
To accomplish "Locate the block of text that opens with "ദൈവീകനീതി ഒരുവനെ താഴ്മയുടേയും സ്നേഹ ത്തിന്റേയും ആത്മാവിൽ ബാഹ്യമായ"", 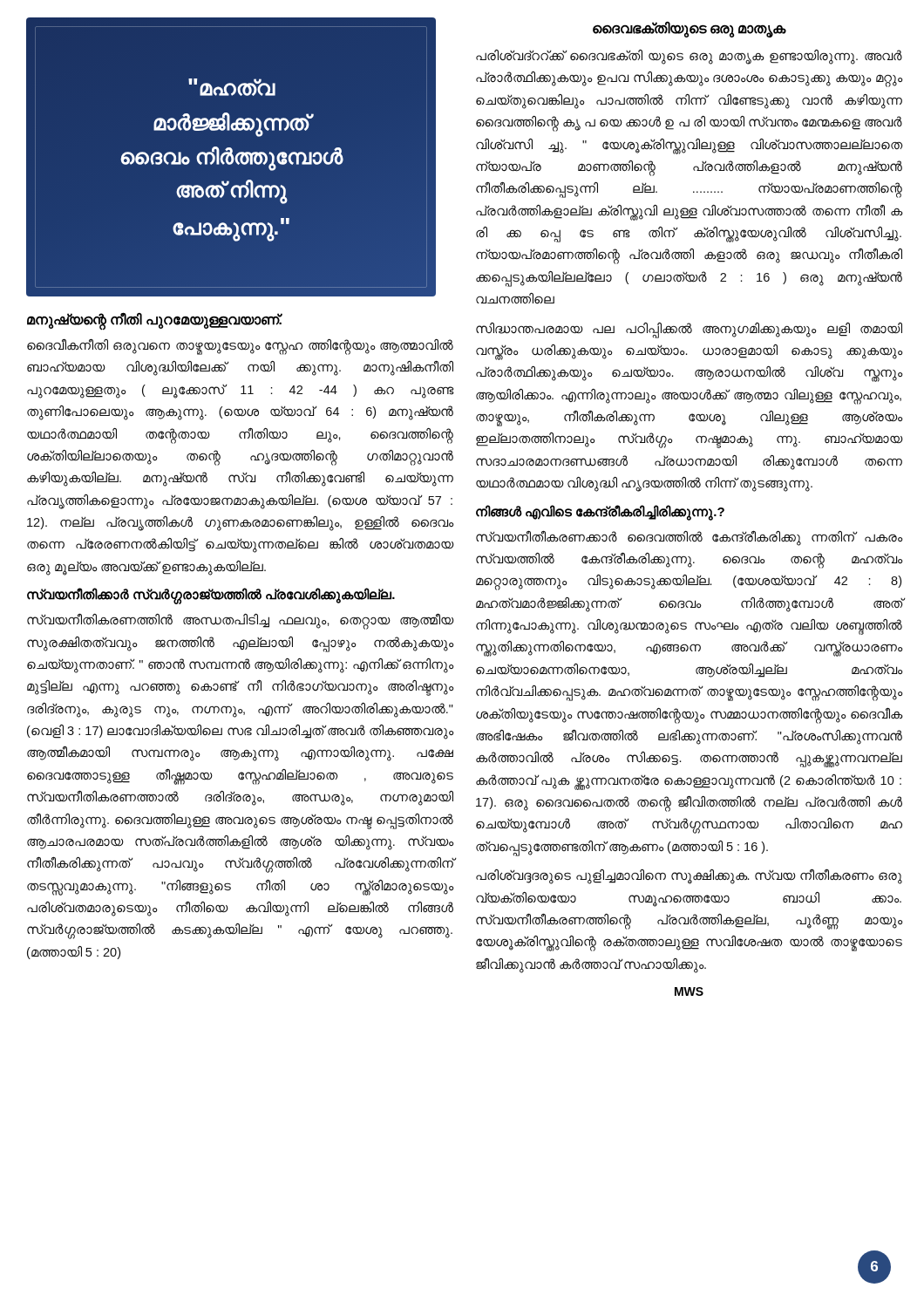I will point(240,457).
